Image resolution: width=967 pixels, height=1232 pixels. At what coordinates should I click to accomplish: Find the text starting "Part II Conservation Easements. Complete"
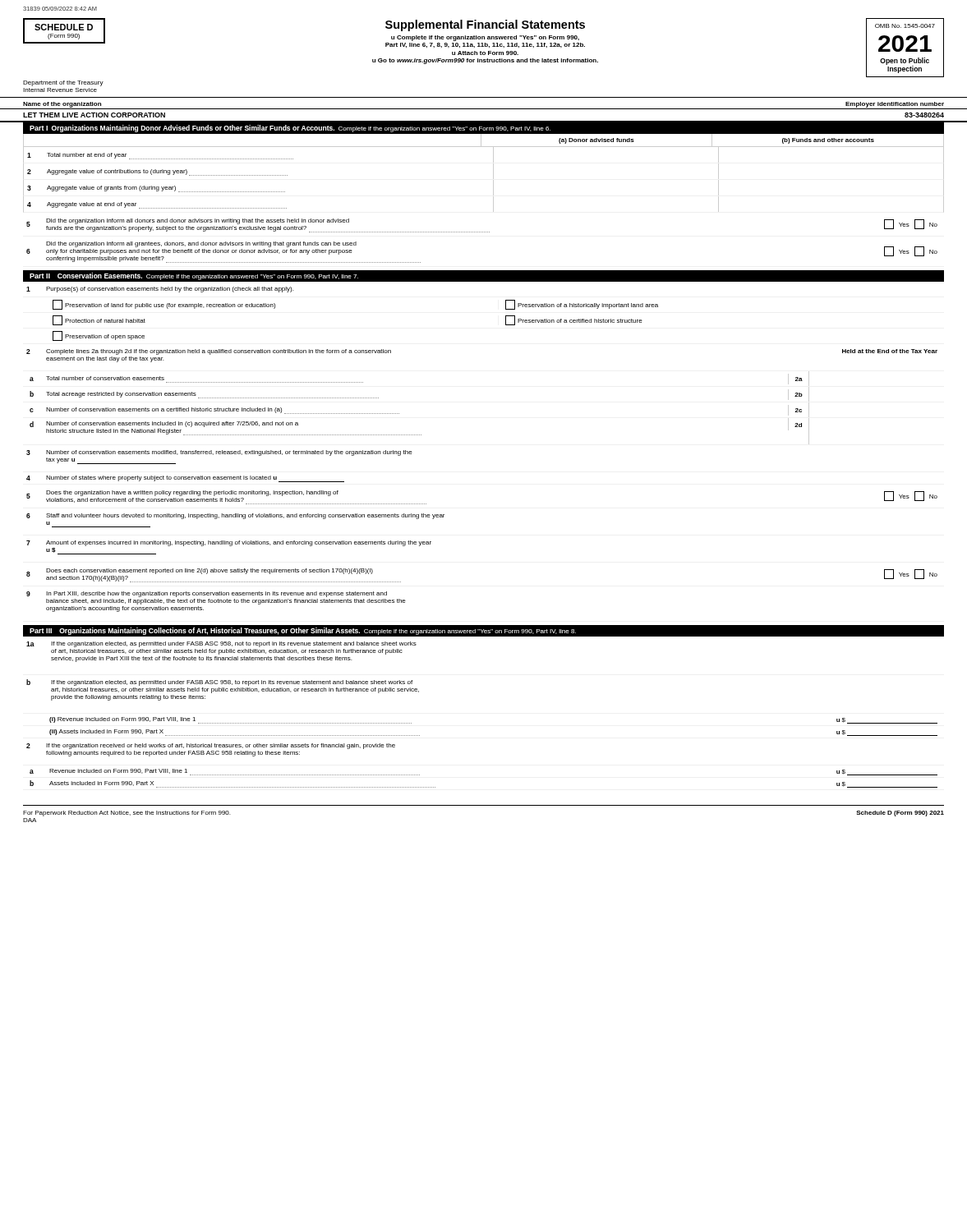(194, 276)
